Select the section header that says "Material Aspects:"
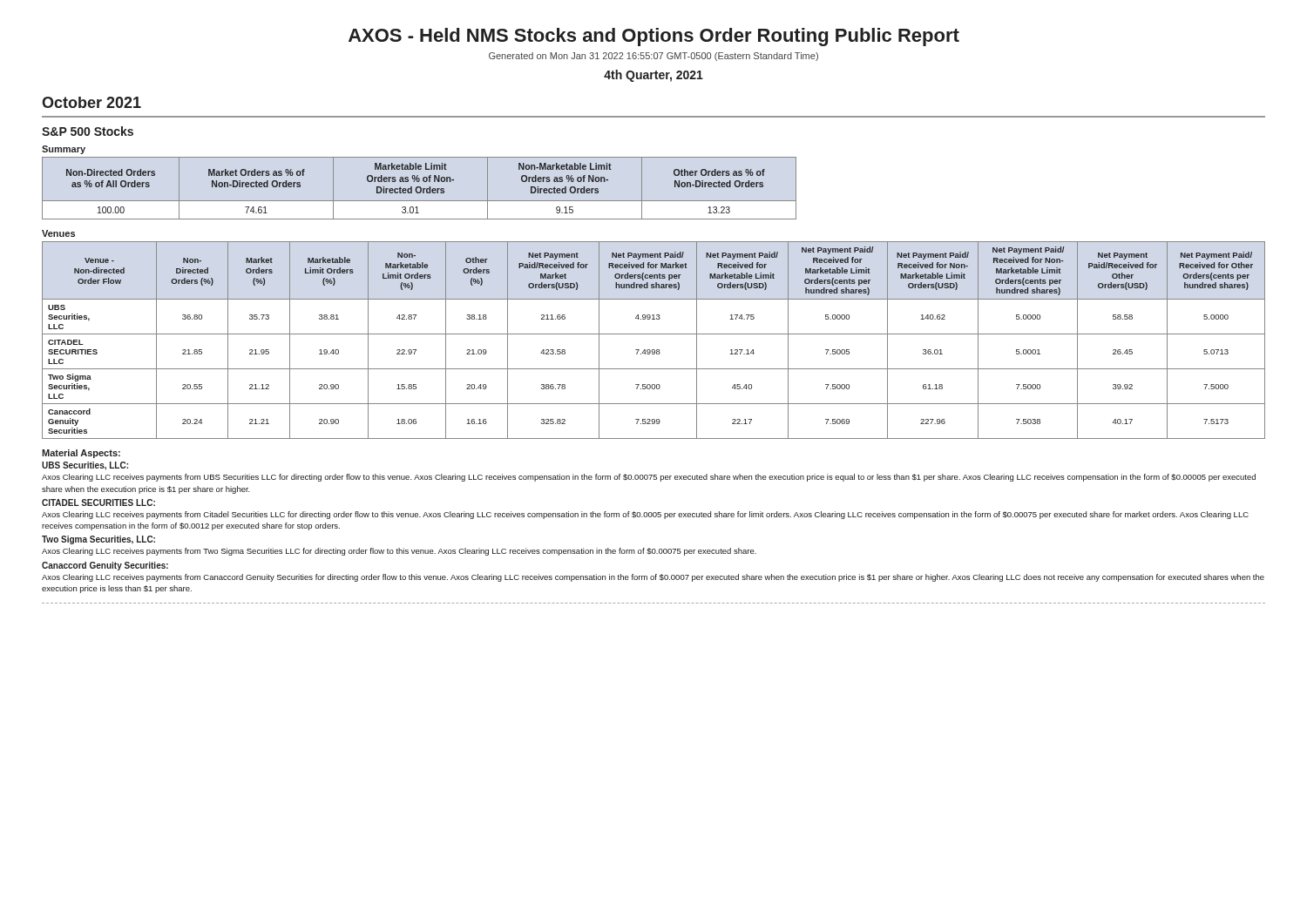The image size is (1307, 924). [x=81, y=453]
